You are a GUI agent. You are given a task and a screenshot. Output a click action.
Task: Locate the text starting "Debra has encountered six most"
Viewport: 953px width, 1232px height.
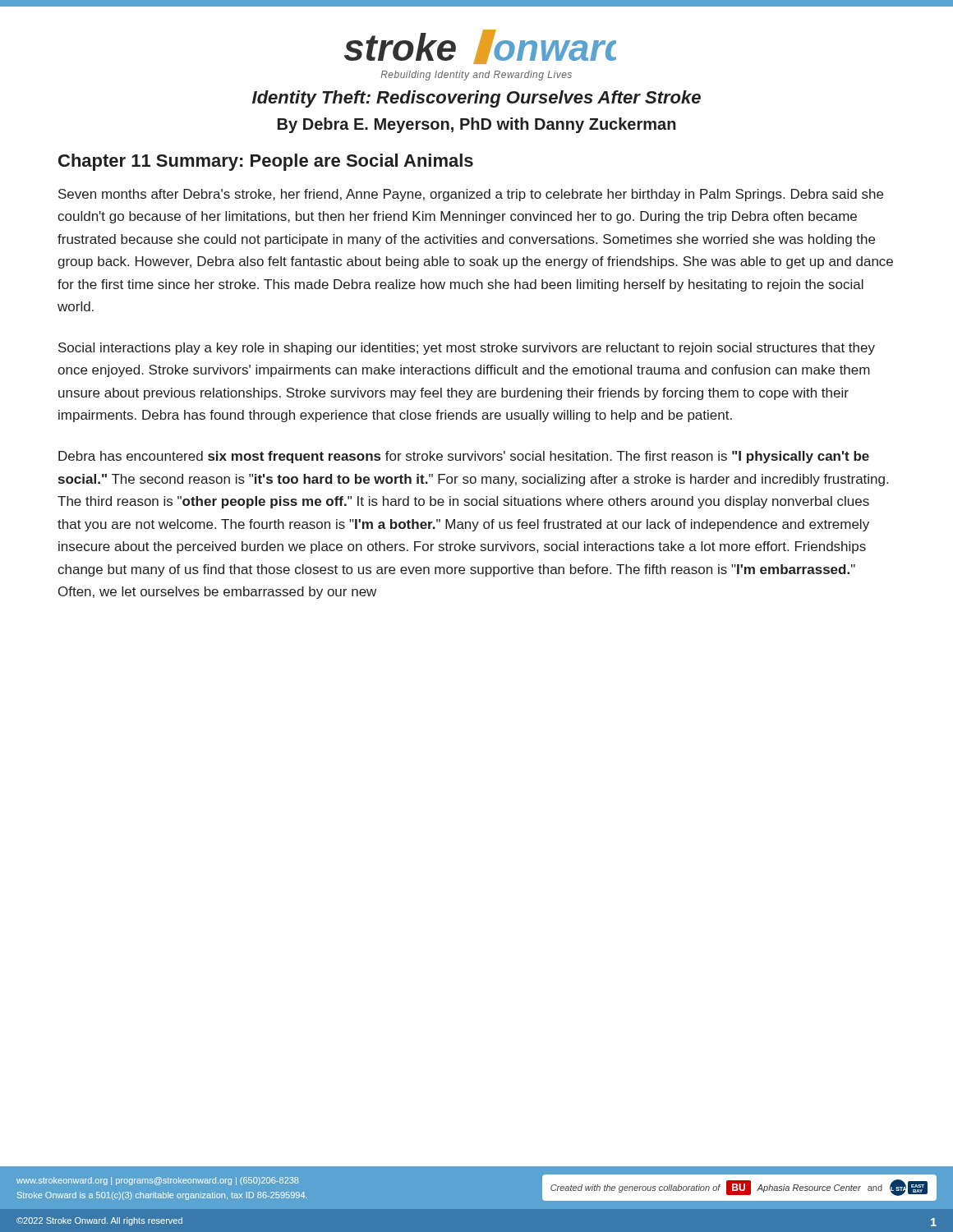pos(473,524)
